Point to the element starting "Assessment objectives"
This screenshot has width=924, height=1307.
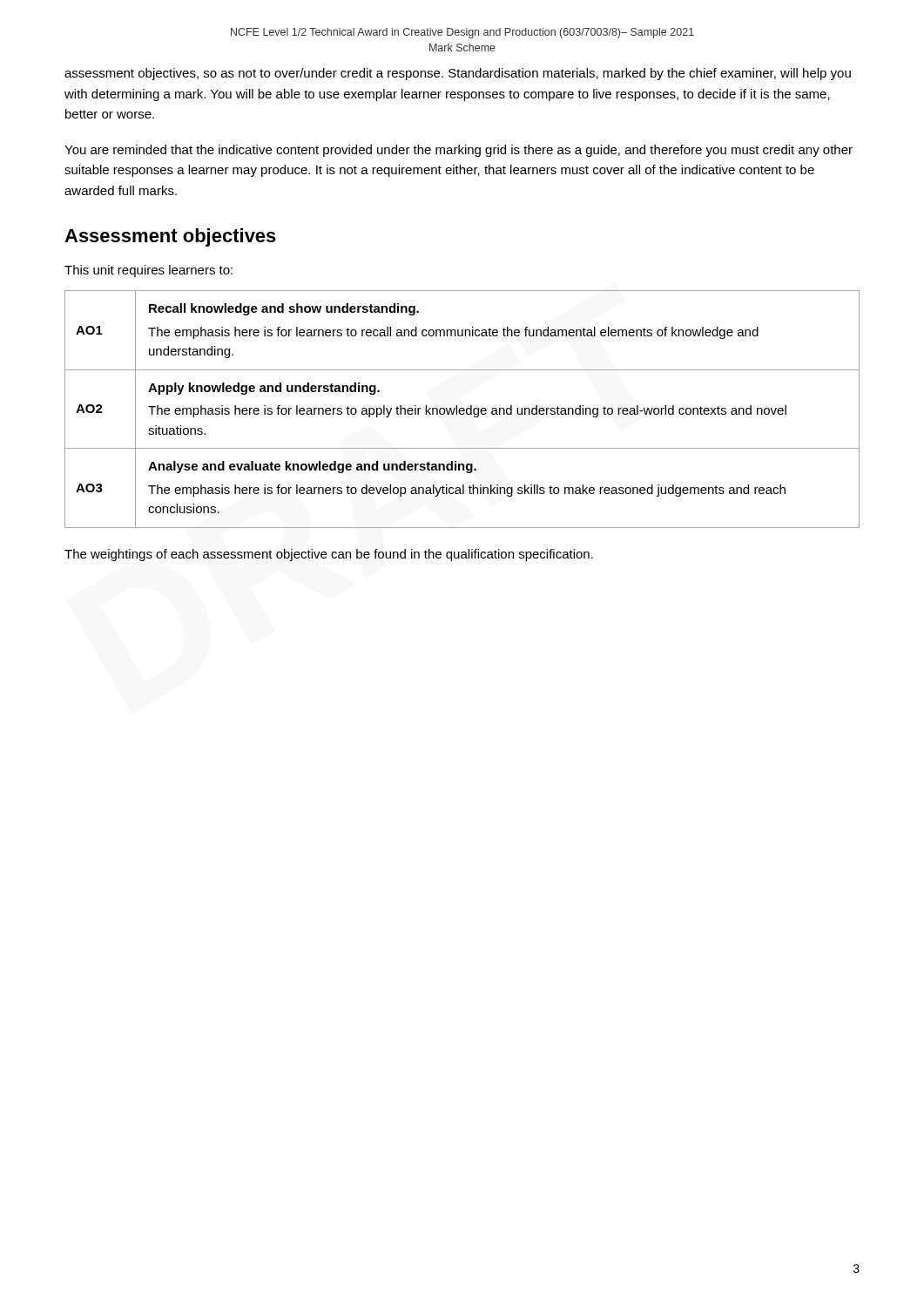coord(170,235)
